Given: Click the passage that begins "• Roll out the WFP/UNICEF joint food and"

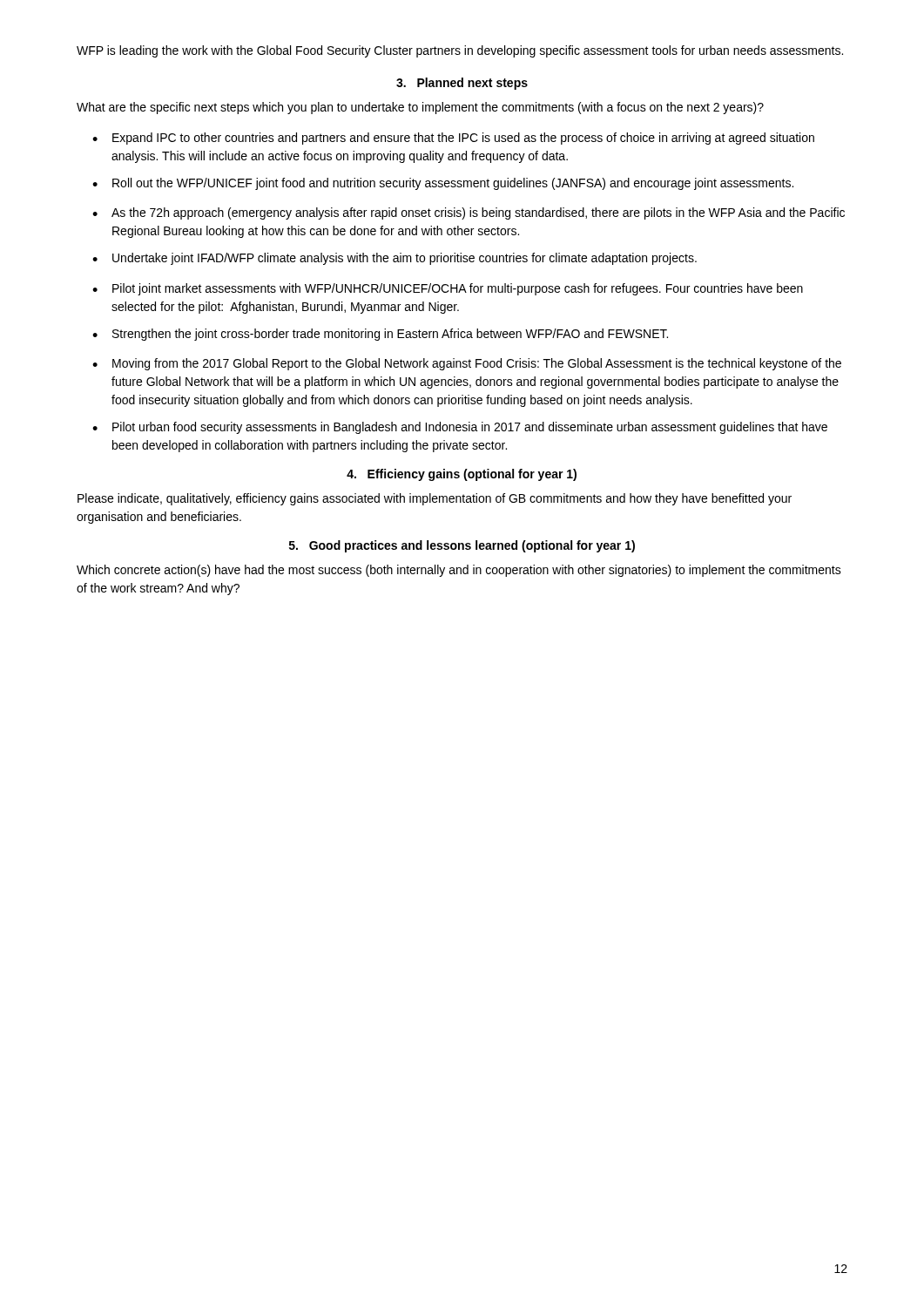Looking at the screenshot, I should (x=470, y=185).
